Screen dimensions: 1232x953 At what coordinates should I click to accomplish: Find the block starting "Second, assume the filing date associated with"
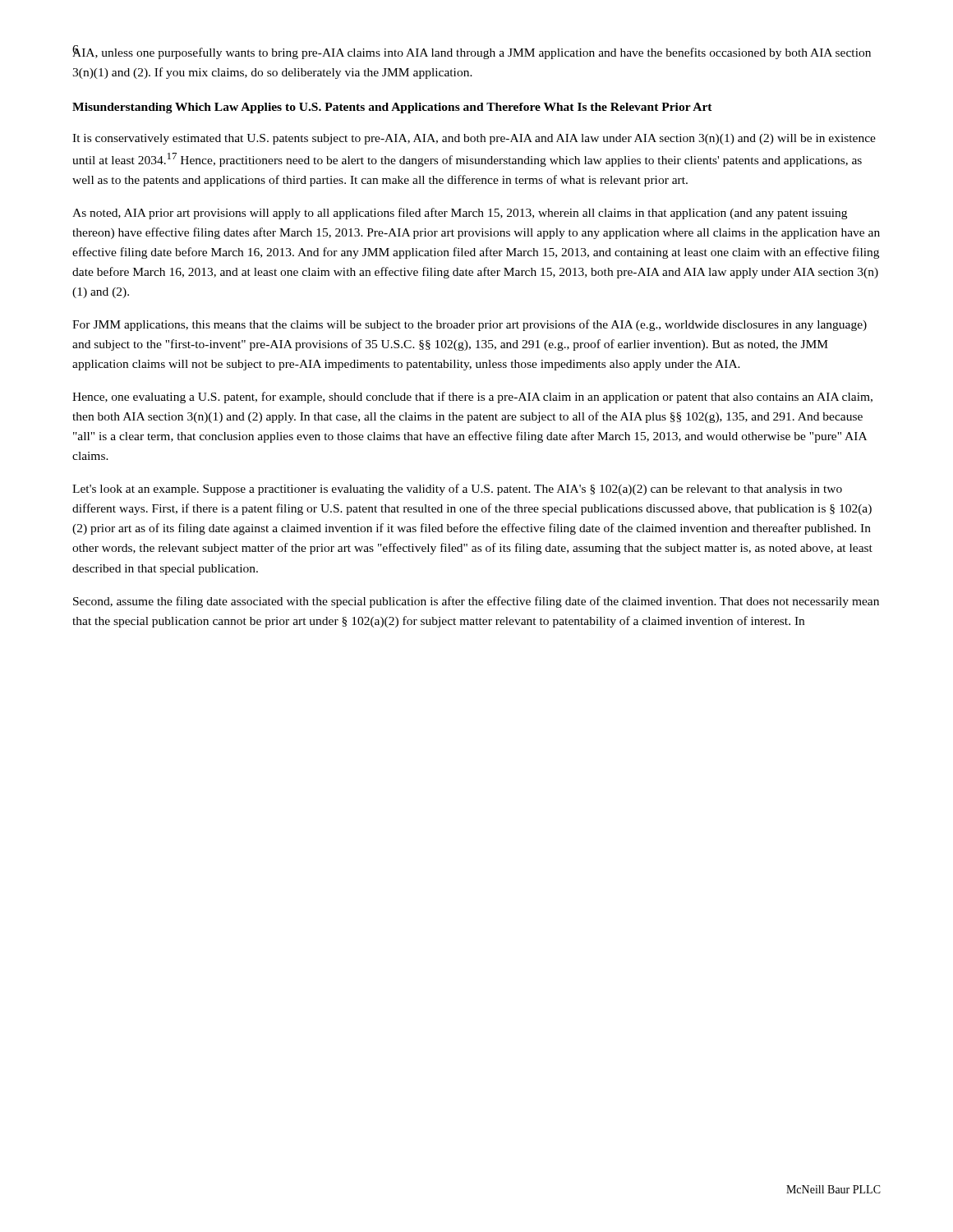476,611
